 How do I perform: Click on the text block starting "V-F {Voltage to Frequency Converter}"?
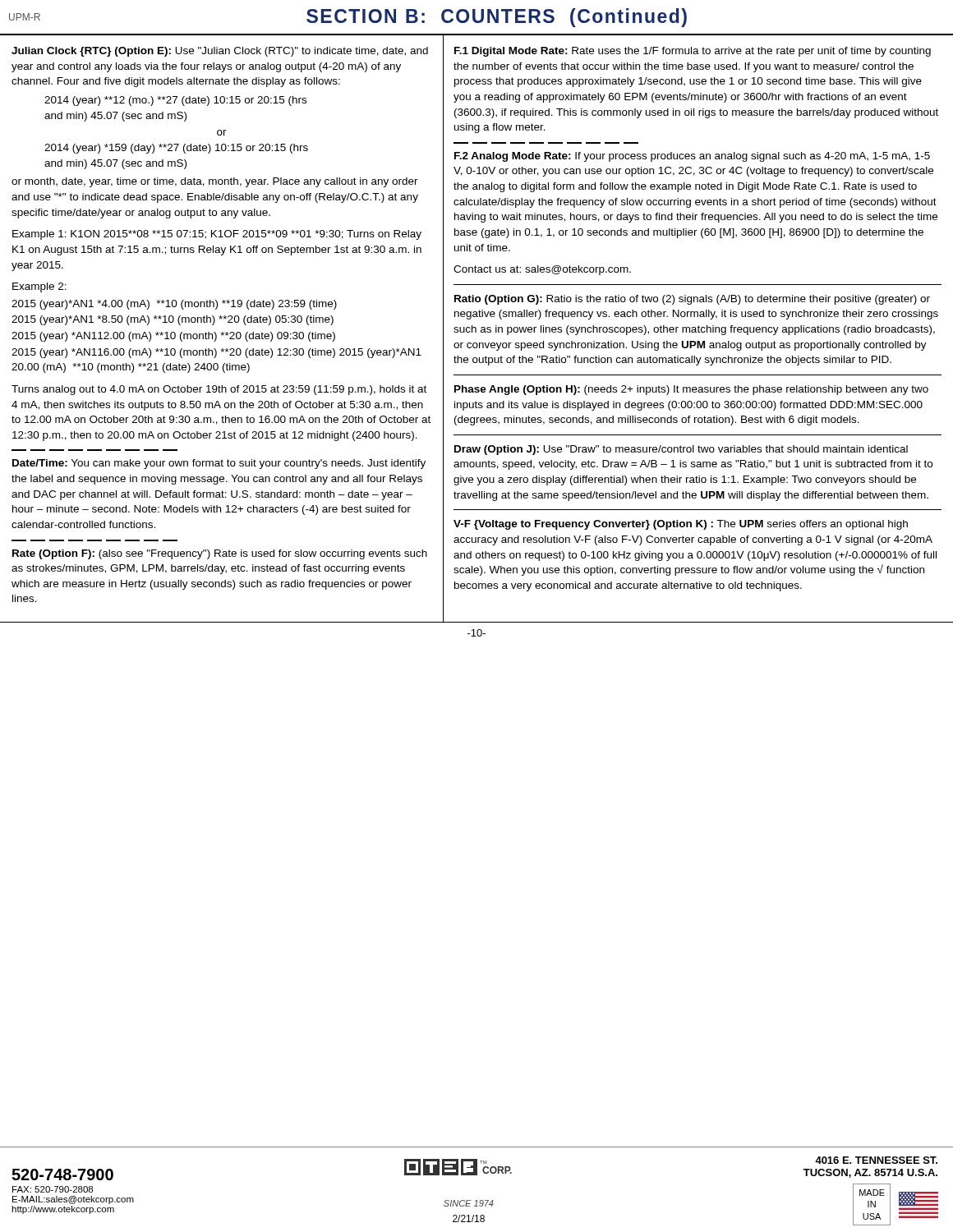click(698, 555)
